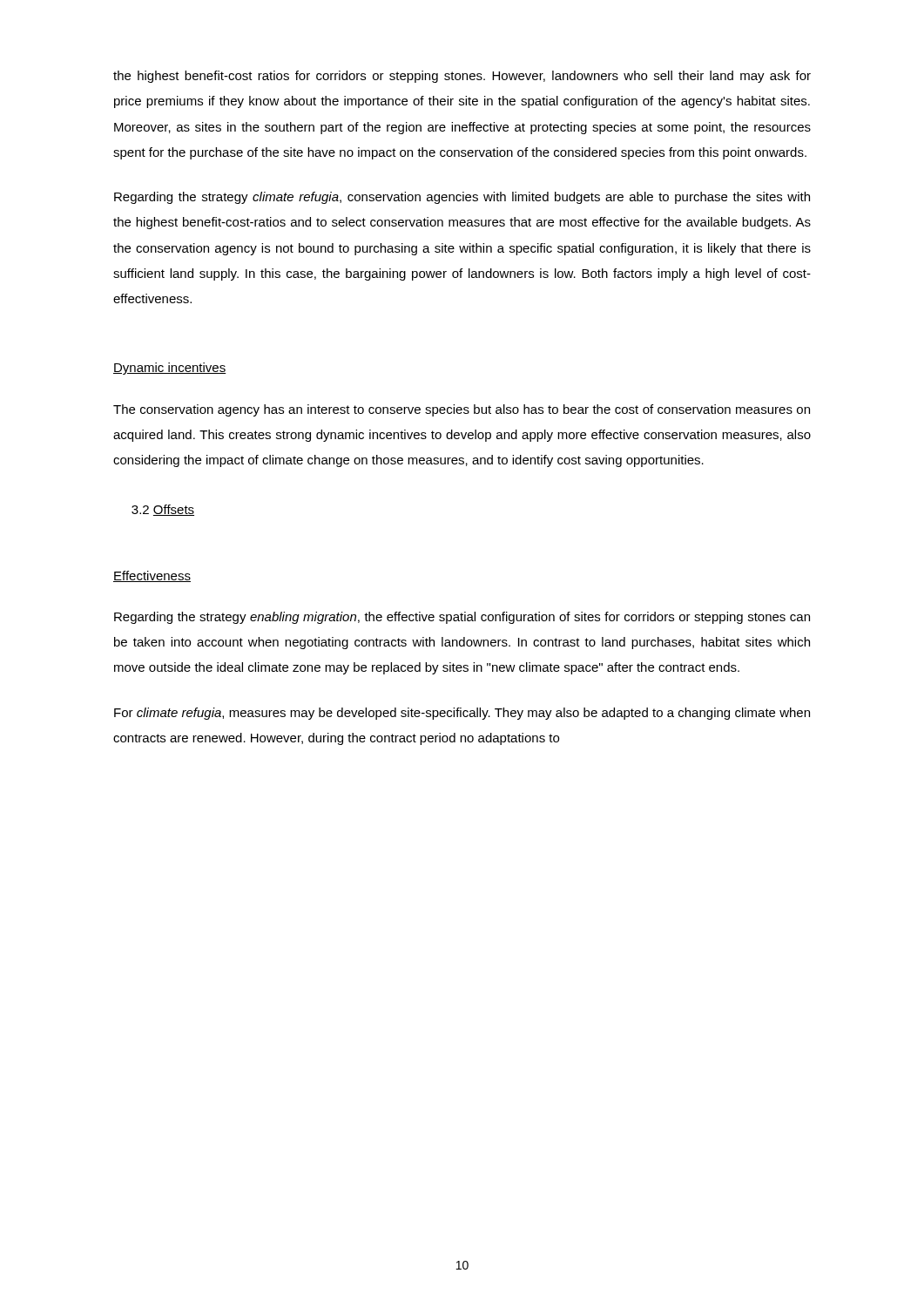
Task: Select the section header that says "3.2 Offsets"
Action: (163, 510)
